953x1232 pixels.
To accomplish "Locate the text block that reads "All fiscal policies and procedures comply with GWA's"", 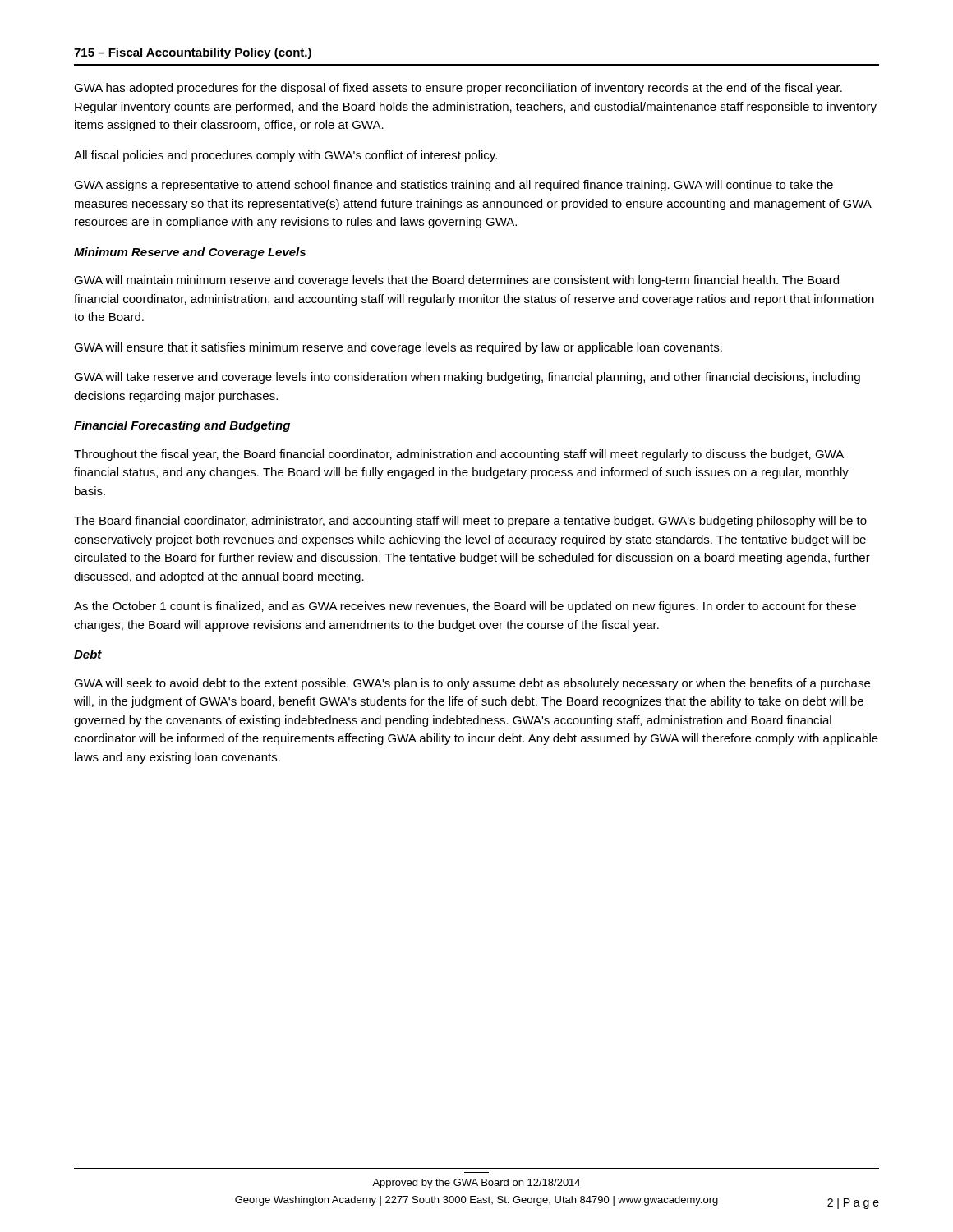I will (x=476, y=155).
